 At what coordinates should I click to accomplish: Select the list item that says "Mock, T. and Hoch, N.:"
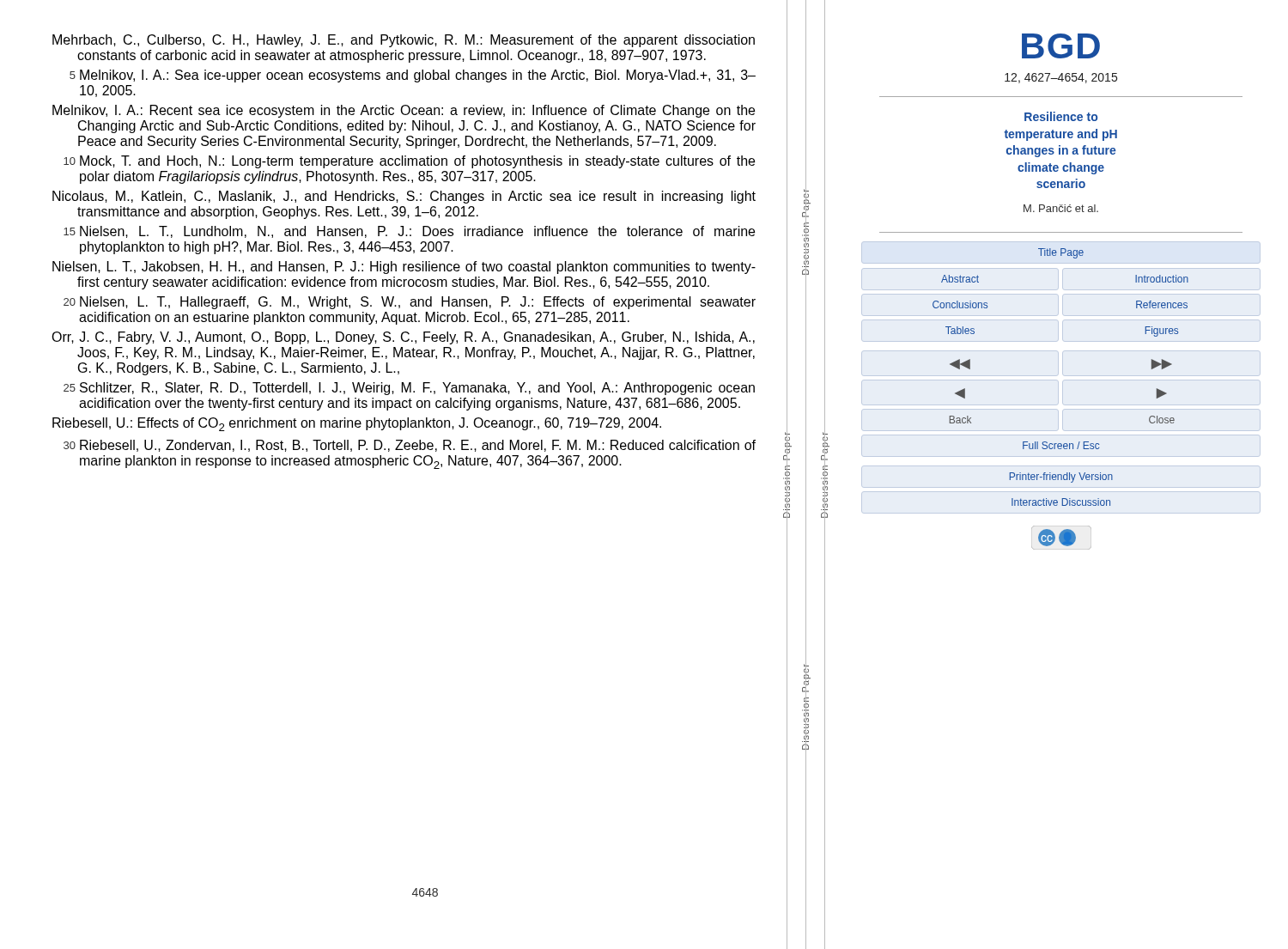[x=417, y=169]
